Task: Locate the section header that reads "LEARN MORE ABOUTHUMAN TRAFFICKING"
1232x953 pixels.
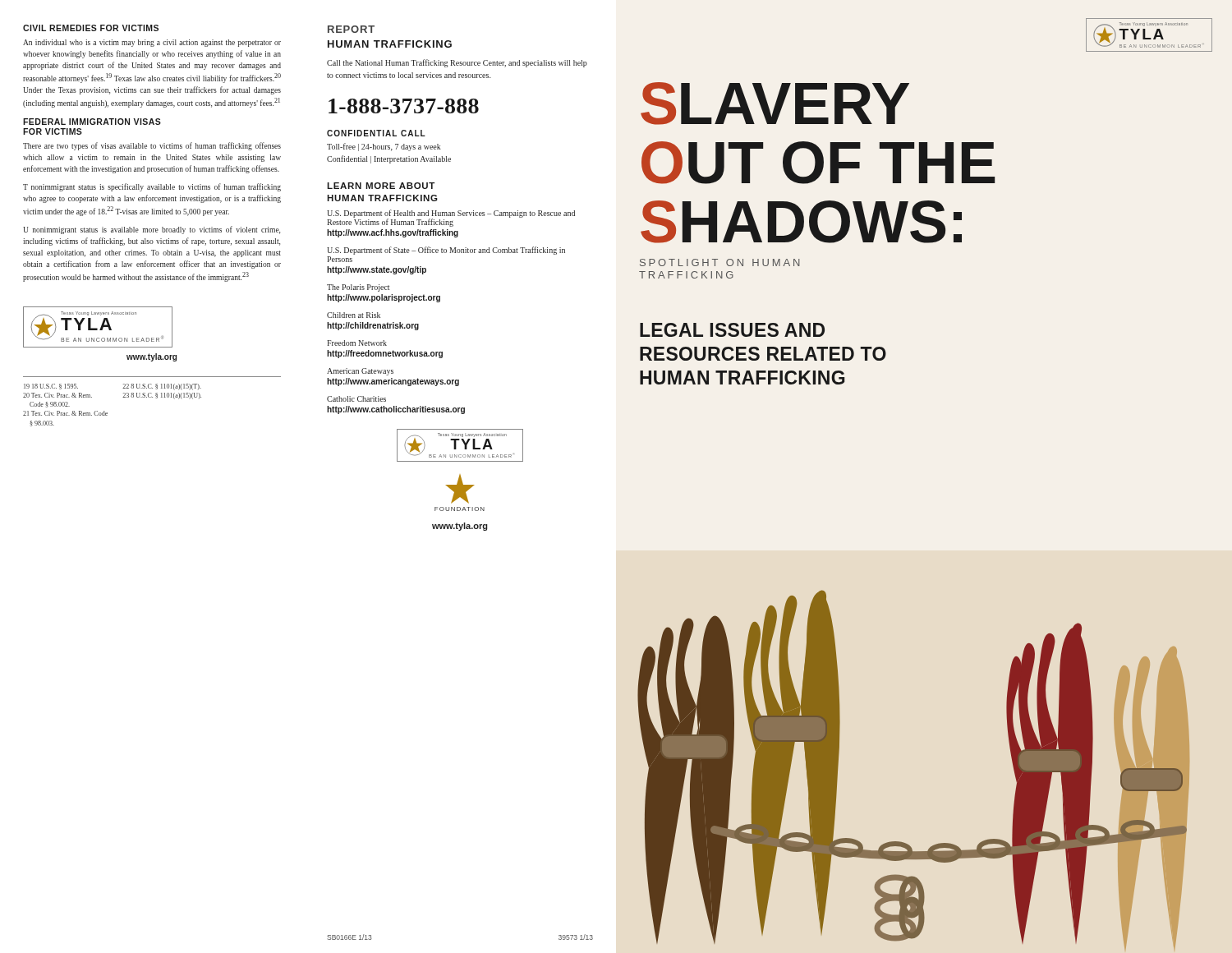Action: [381, 186]
